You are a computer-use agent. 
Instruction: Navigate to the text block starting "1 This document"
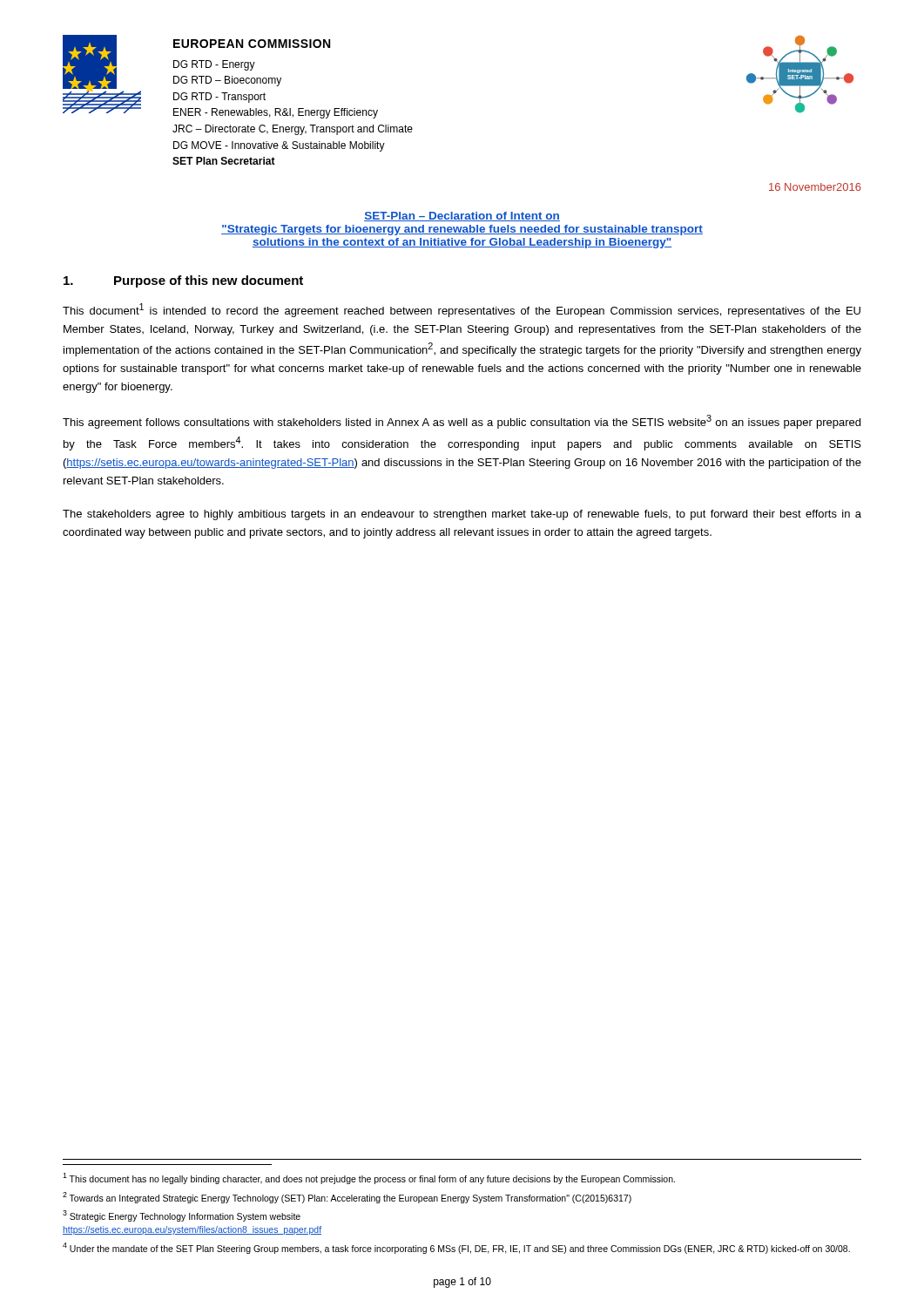pyautogui.click(x=369, y=1177)
